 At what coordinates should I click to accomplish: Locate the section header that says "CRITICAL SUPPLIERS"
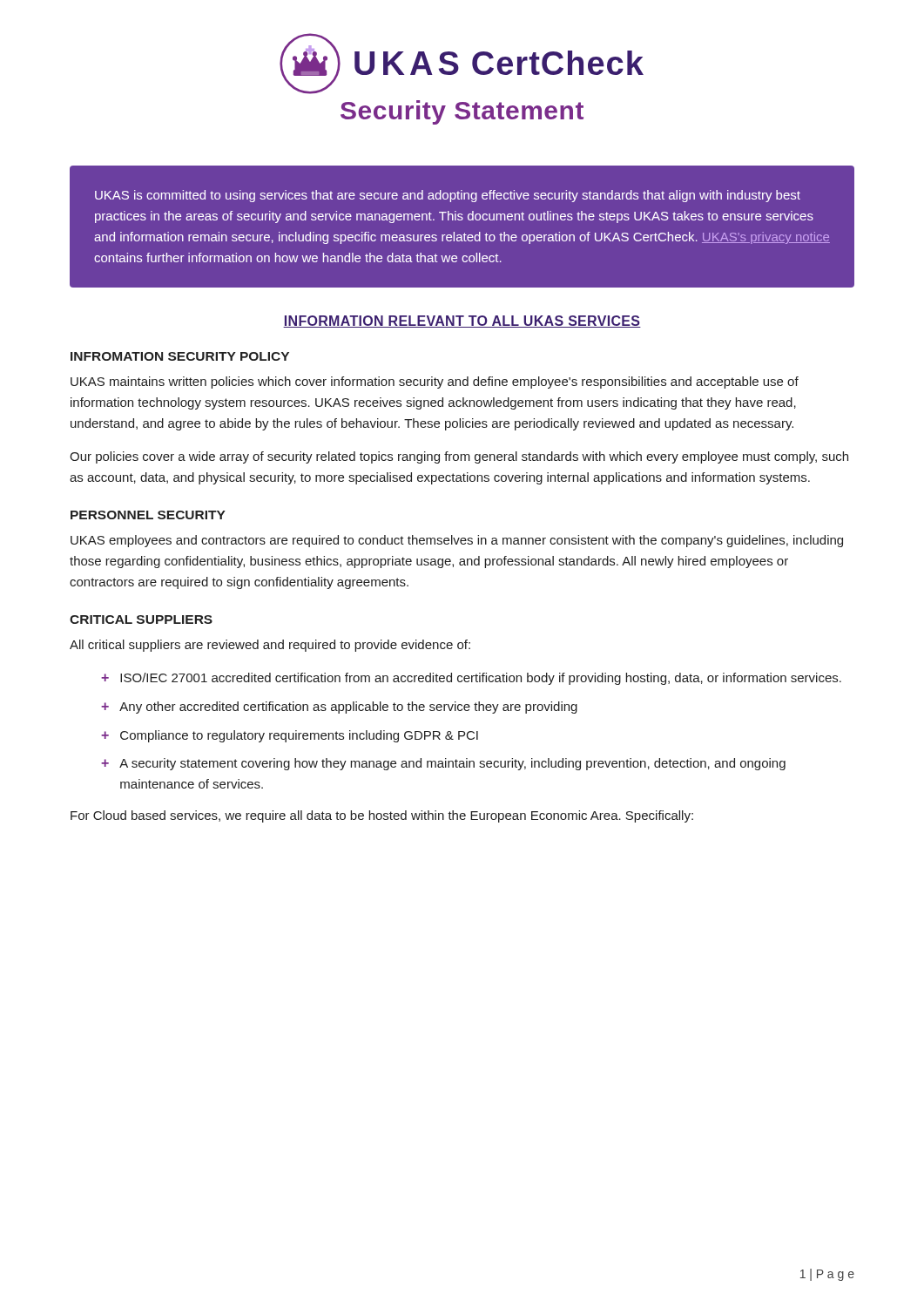141,619
